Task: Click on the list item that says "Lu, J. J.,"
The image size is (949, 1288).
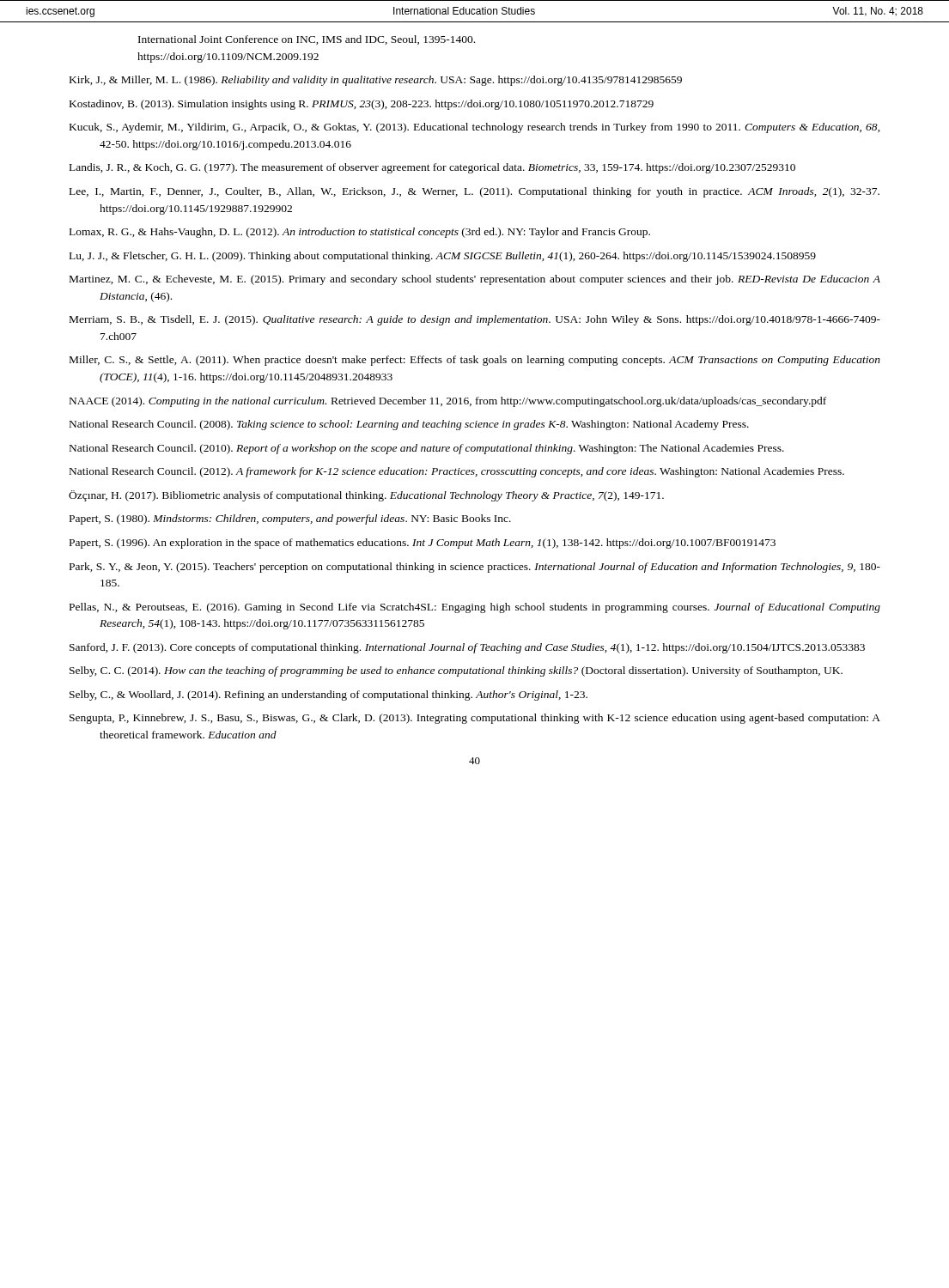Action: 442,255
